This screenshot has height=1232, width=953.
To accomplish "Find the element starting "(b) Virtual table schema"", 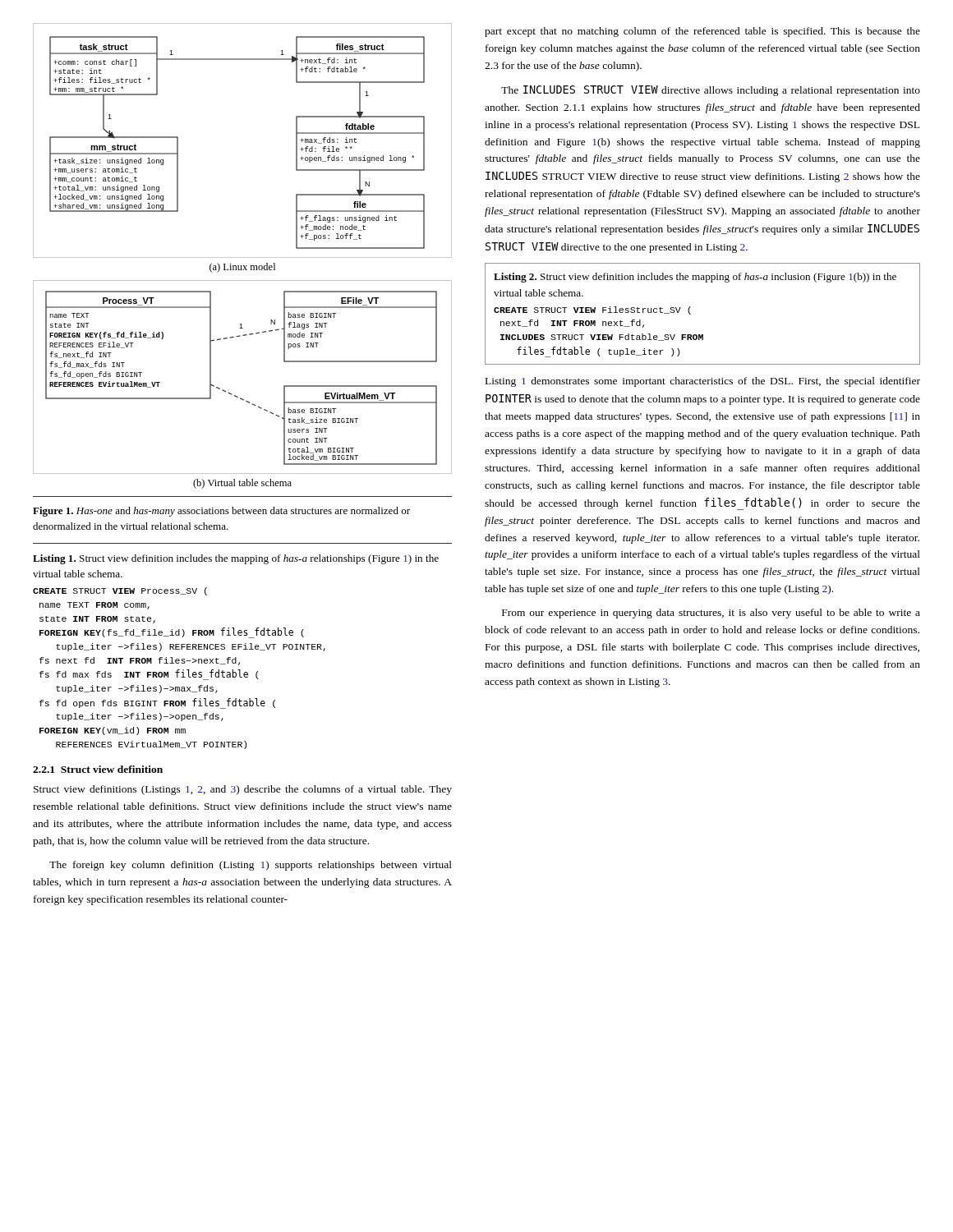I will click(242, 483).
